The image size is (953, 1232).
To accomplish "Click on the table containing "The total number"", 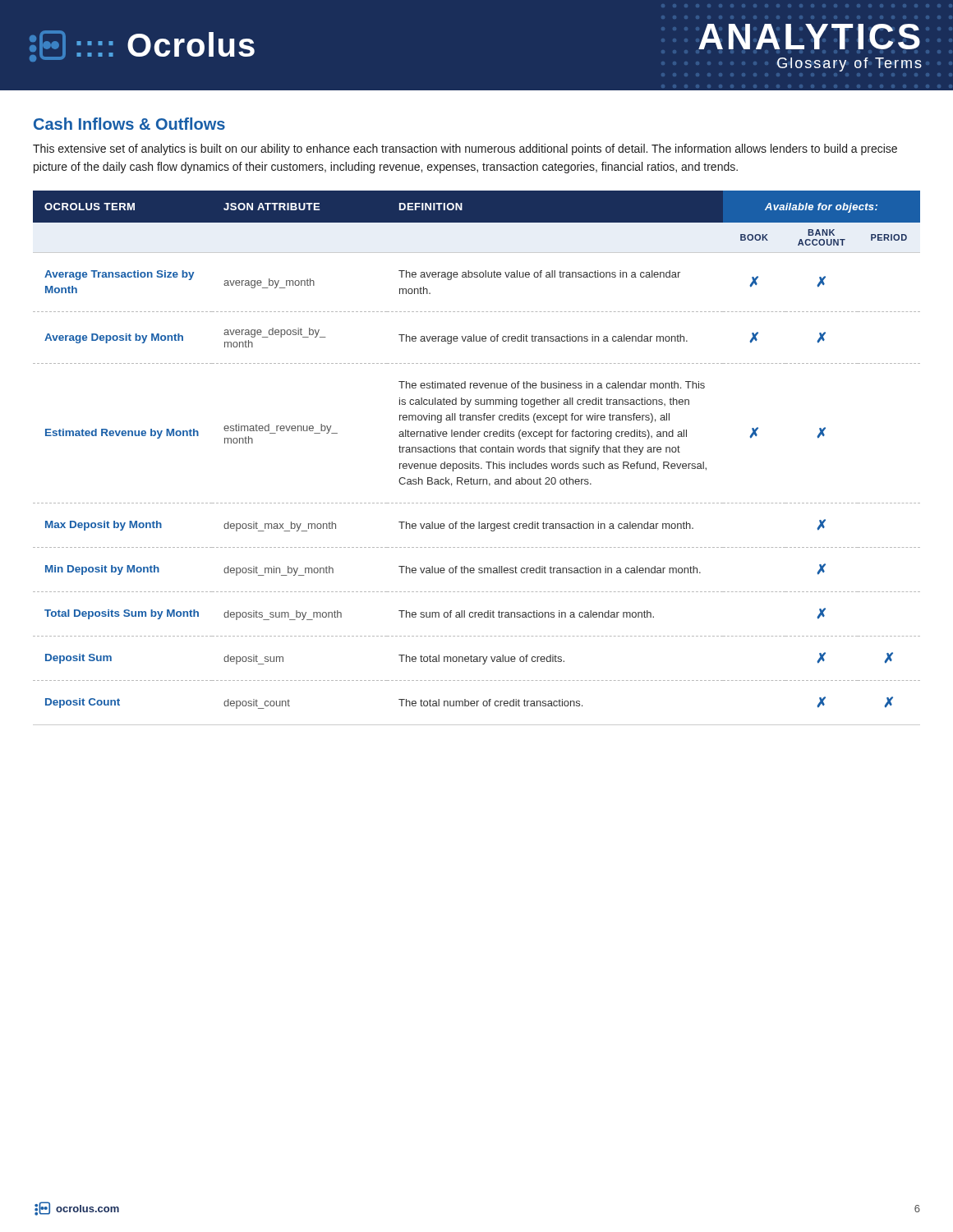I will 476,458.
